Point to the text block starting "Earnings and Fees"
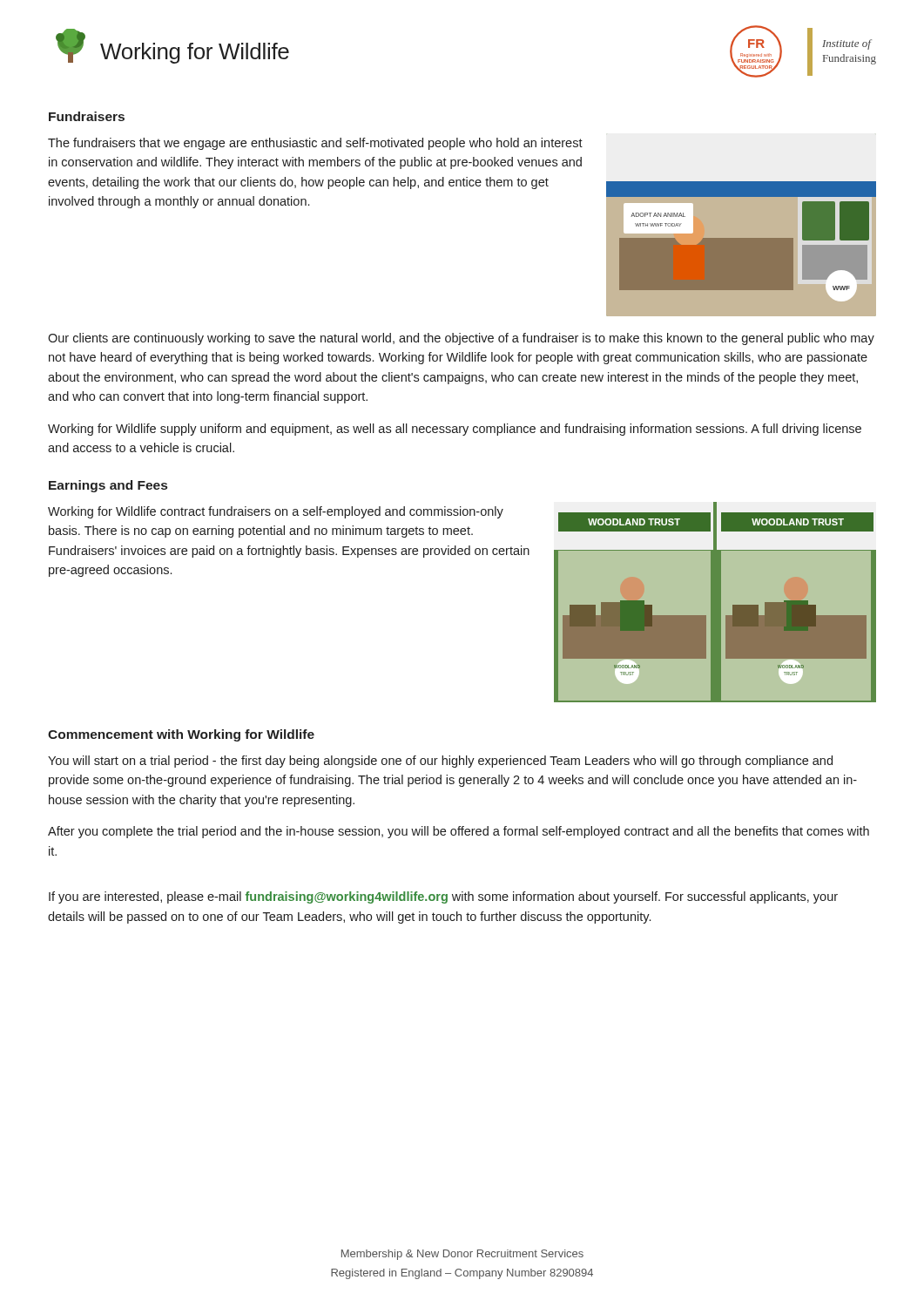 pos(108,485)
